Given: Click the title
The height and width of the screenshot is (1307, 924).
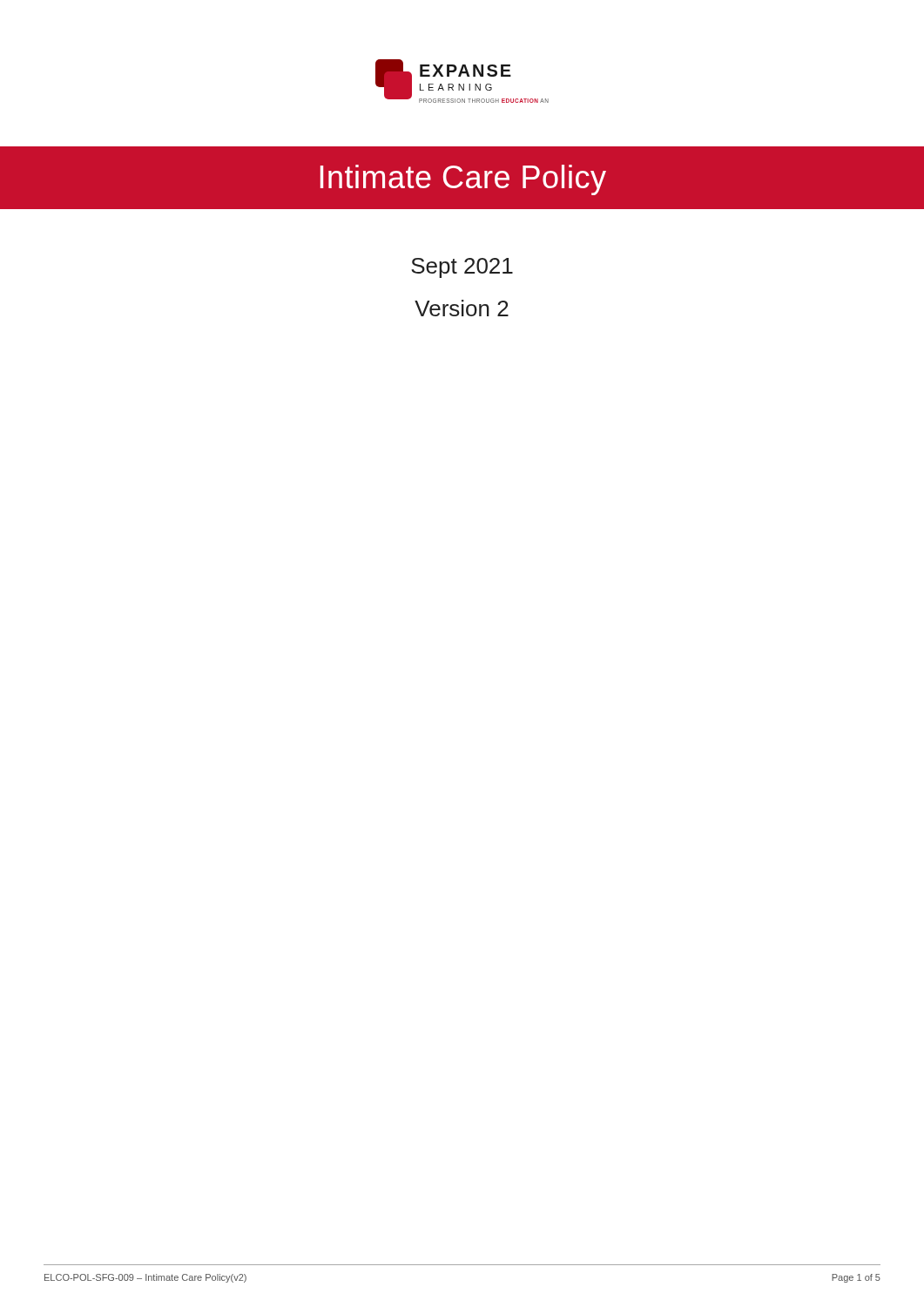Looking at the screenshot, I should pyautogui.click(x=462, y=177).
